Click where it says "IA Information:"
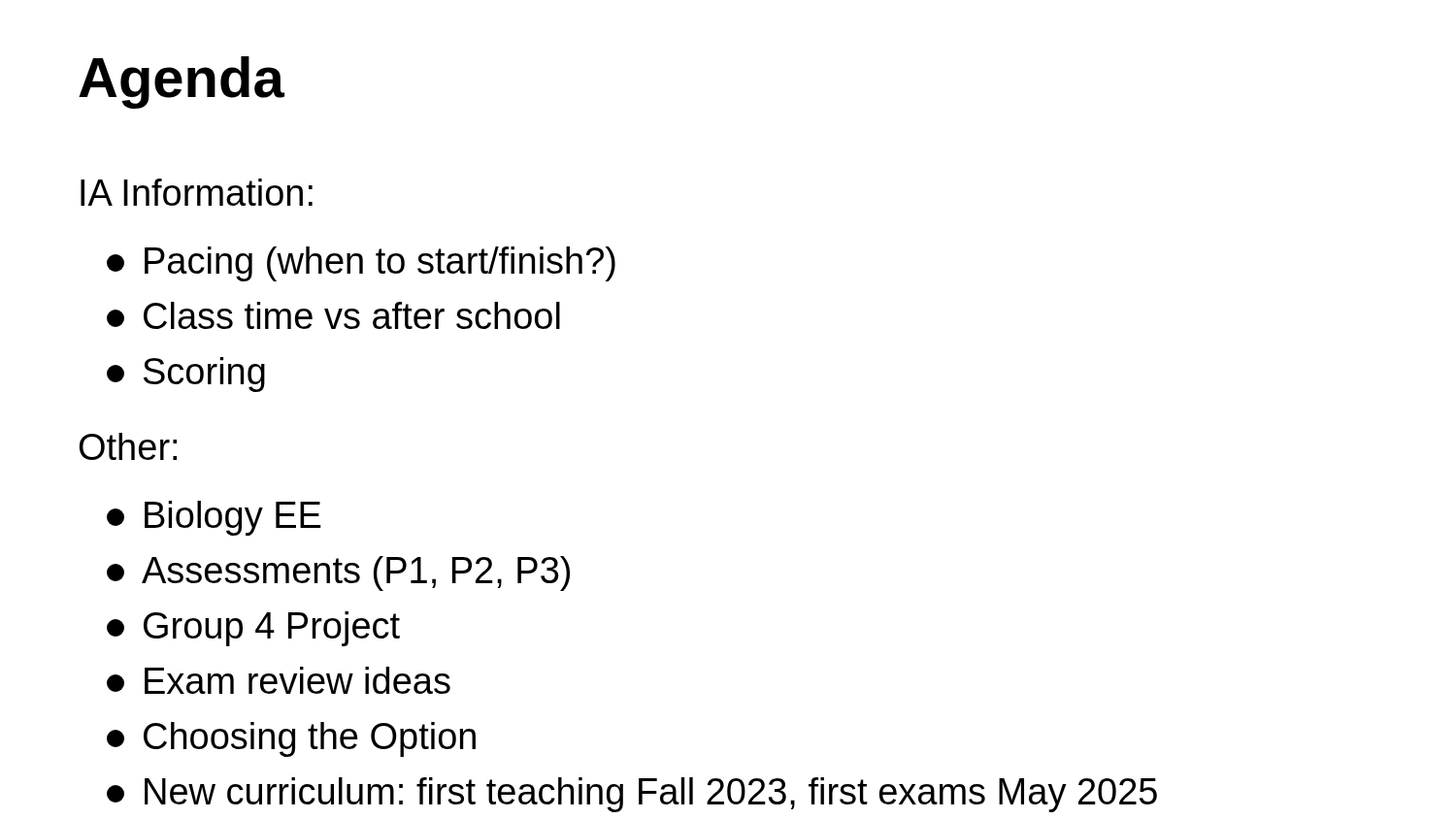Screen dimensions: 819x1456 pyautogui.click(x=197, y=193)
